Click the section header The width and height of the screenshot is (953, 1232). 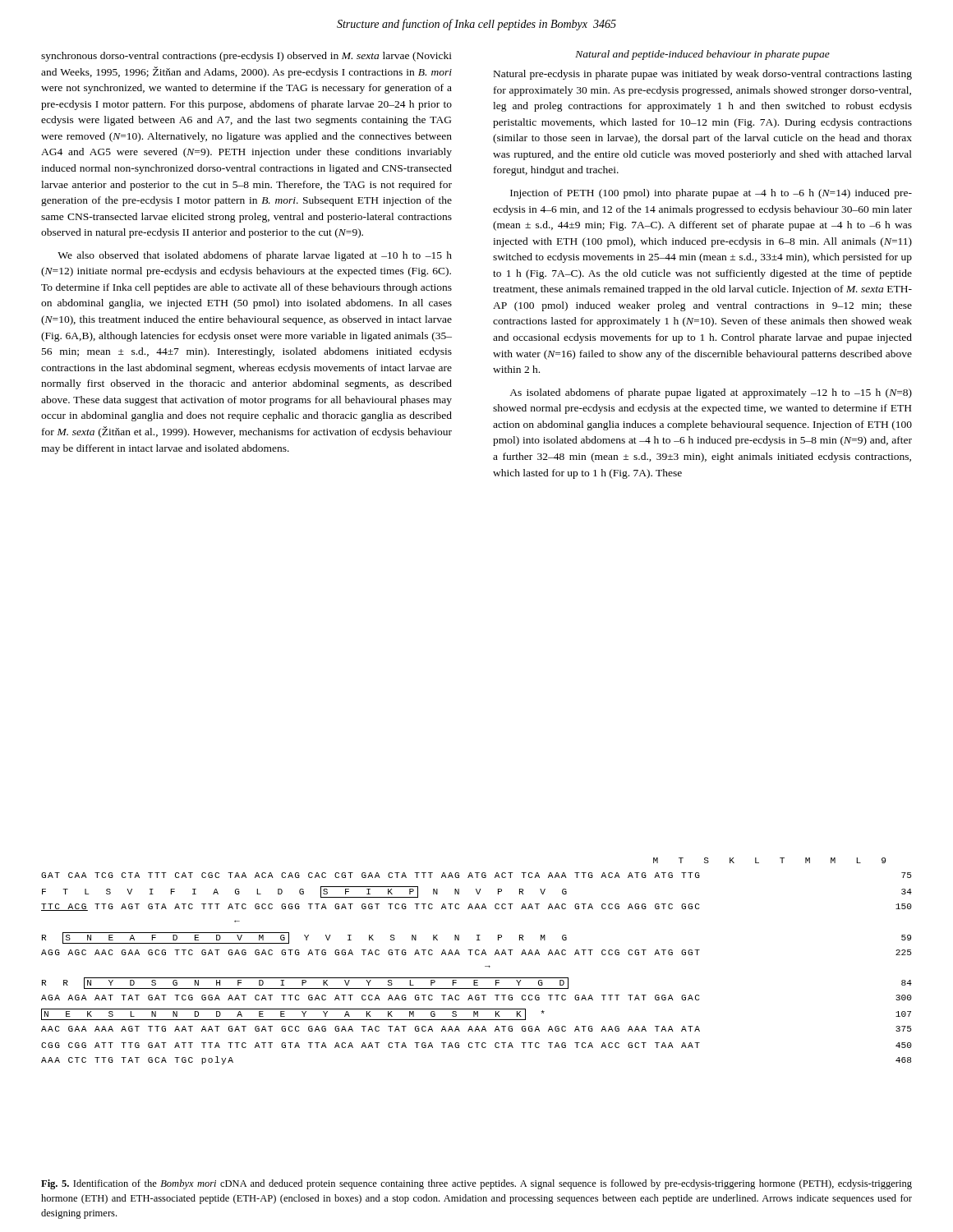pos(702,54)
